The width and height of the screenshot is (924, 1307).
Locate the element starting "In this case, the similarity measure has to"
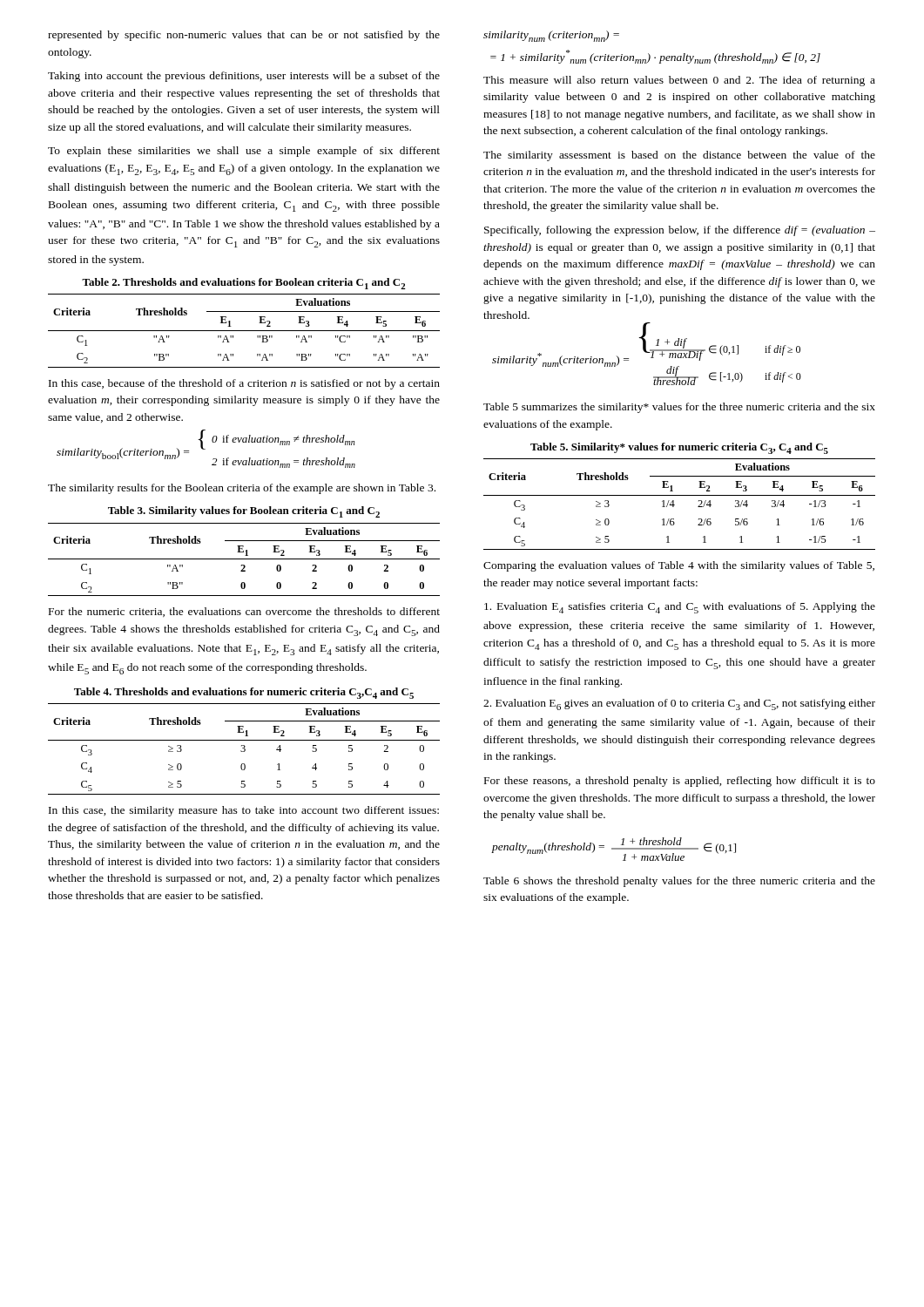(244, 853)
